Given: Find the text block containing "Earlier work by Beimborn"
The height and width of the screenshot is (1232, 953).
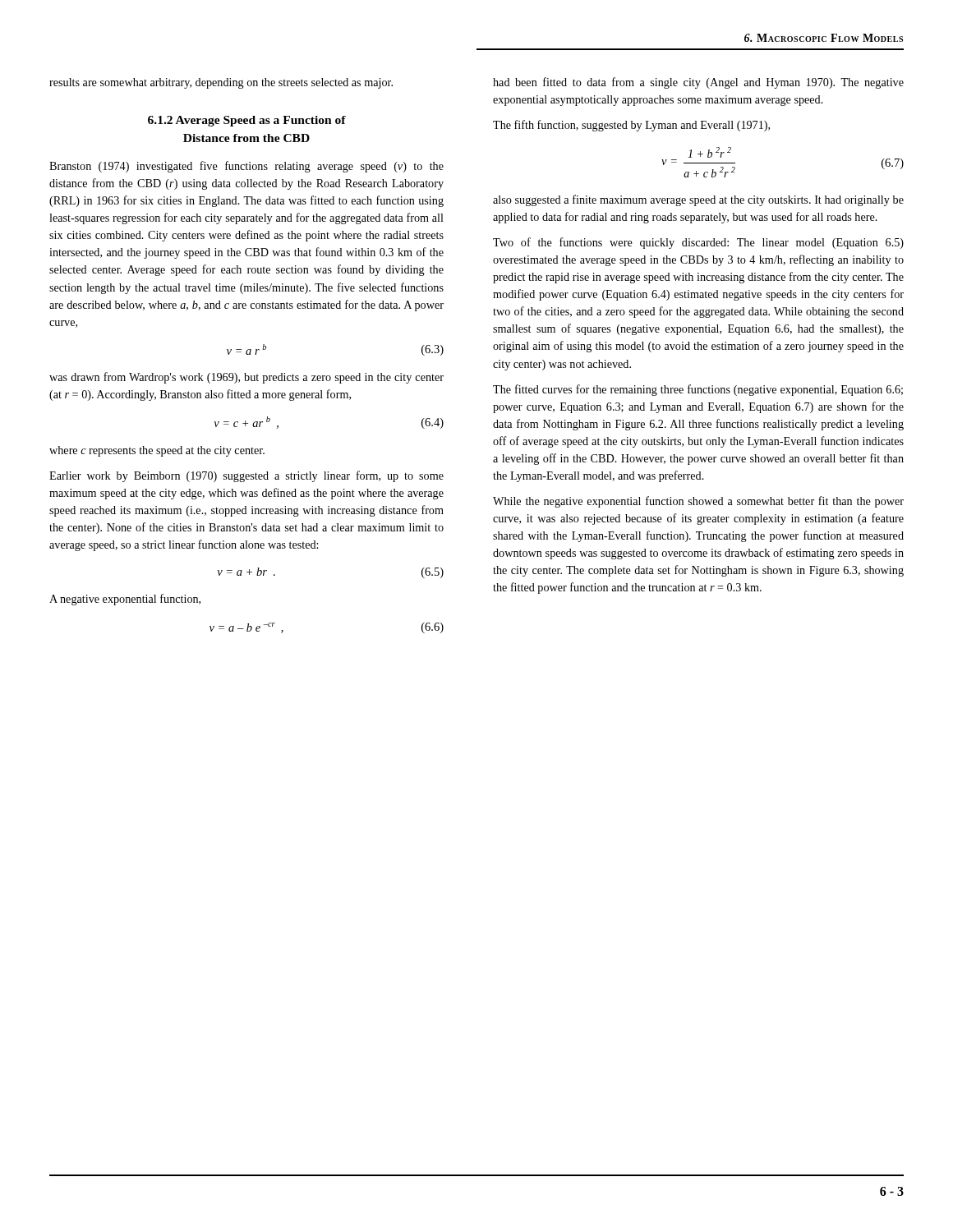Looking at the screenshot, I should point(246,510).
